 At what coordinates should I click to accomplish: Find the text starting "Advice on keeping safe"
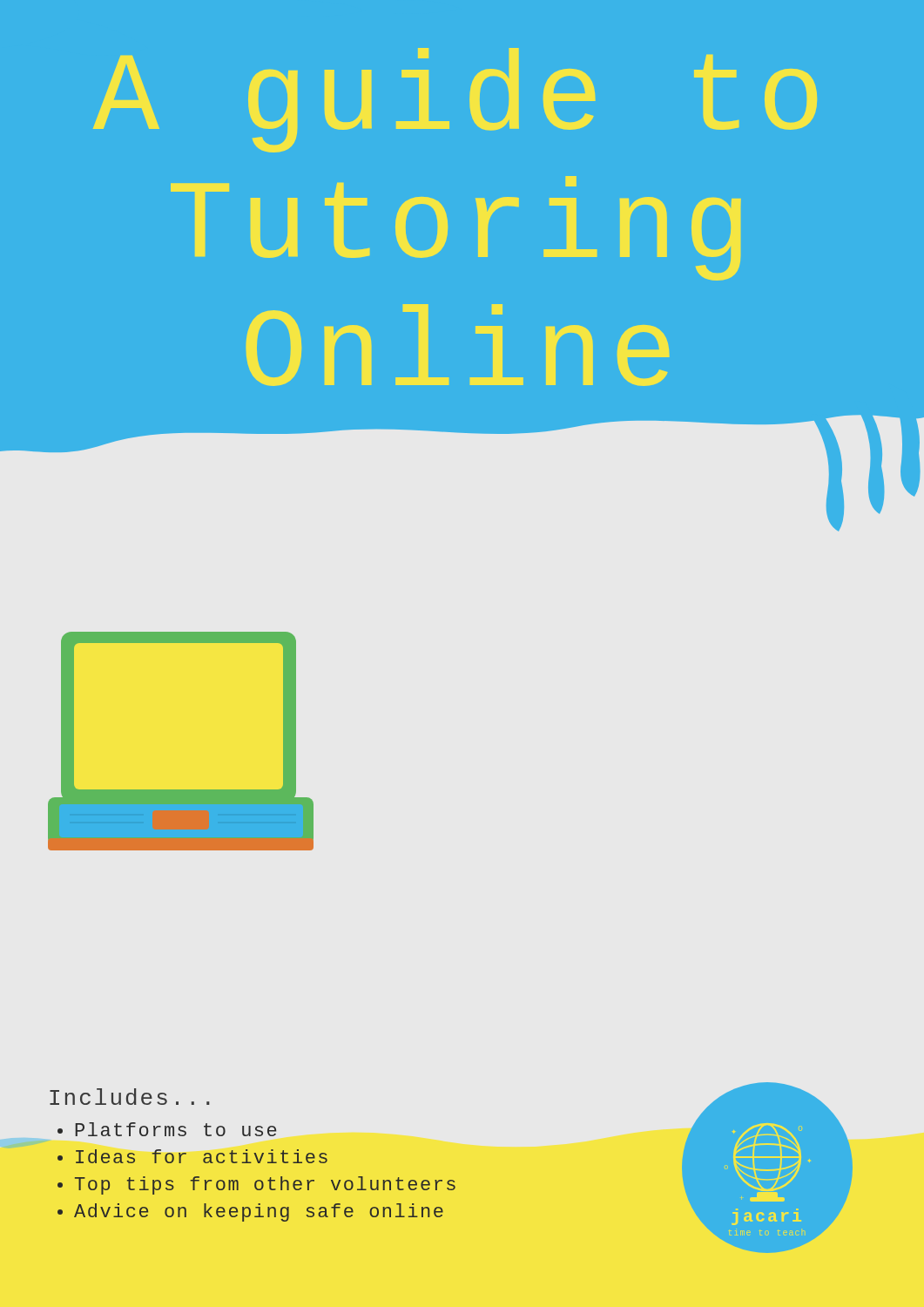pos(260,1212)
